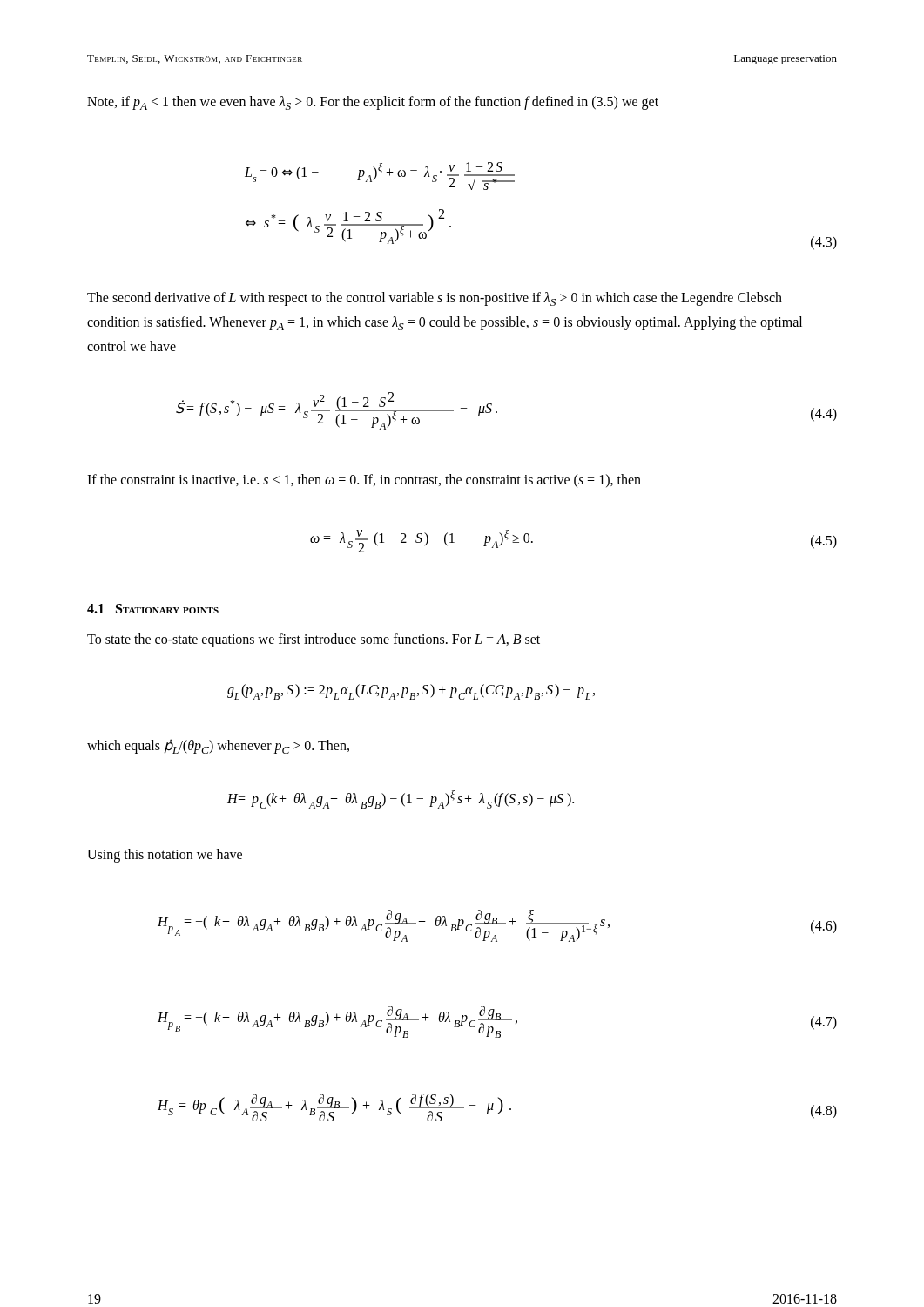
Task: Find the text block starting "g L ( p A , p B"
Action: (x=462, y=688)
